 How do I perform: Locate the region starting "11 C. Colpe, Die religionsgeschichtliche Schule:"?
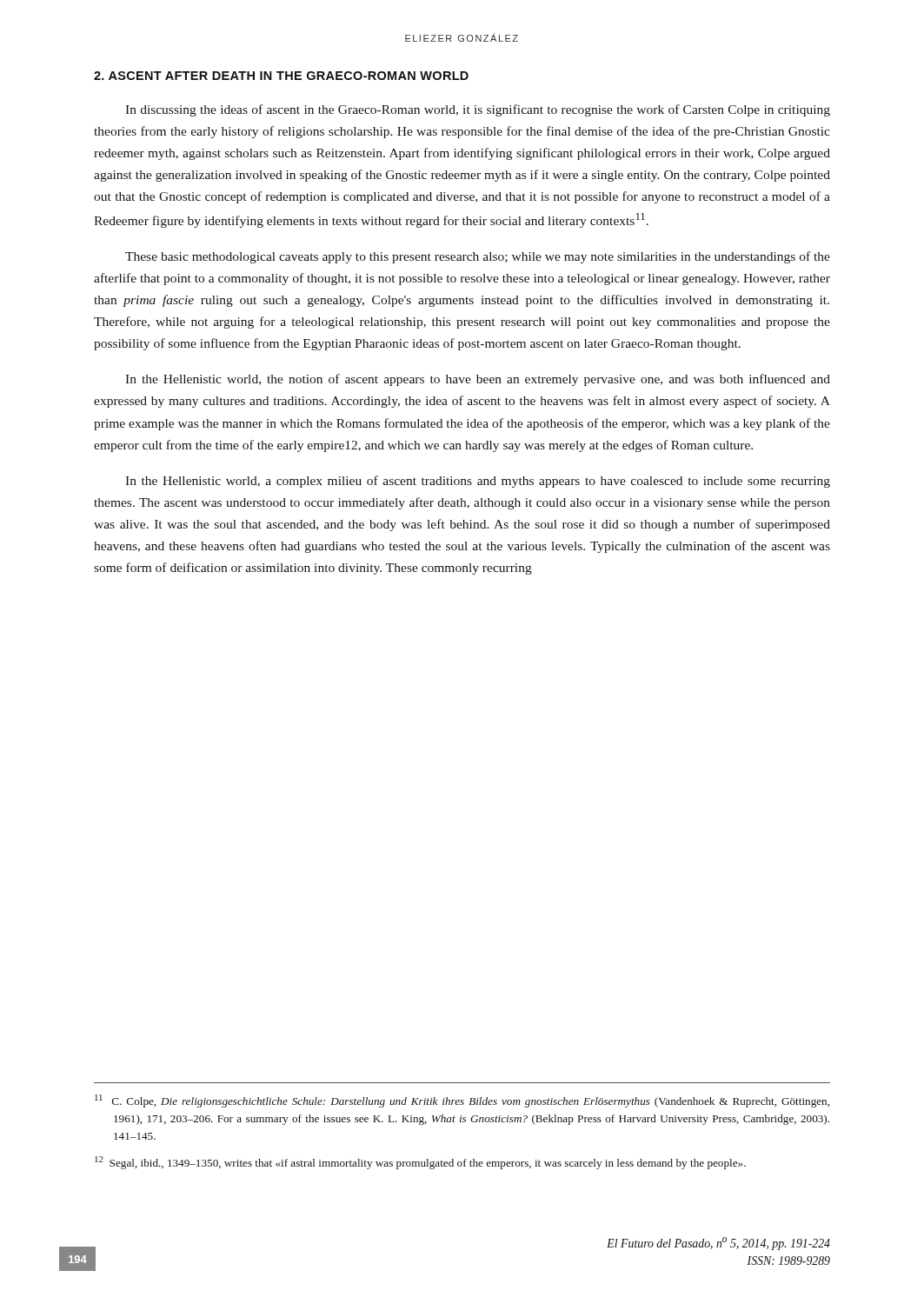pyautogui.click(x=462, y=1117)
